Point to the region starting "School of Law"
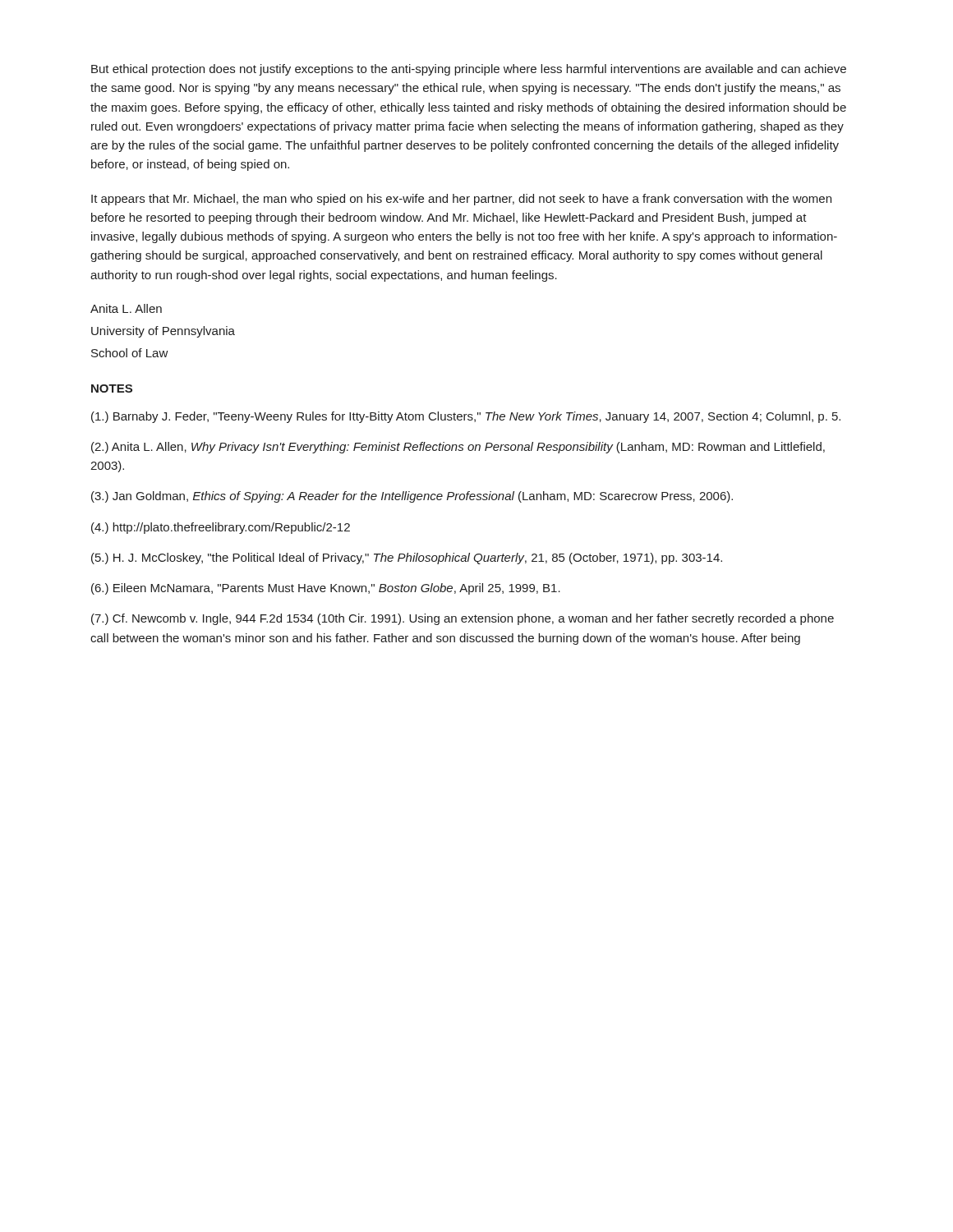Screen dimensions: 1232x953 pyautogui.click(x=129, y=353)
